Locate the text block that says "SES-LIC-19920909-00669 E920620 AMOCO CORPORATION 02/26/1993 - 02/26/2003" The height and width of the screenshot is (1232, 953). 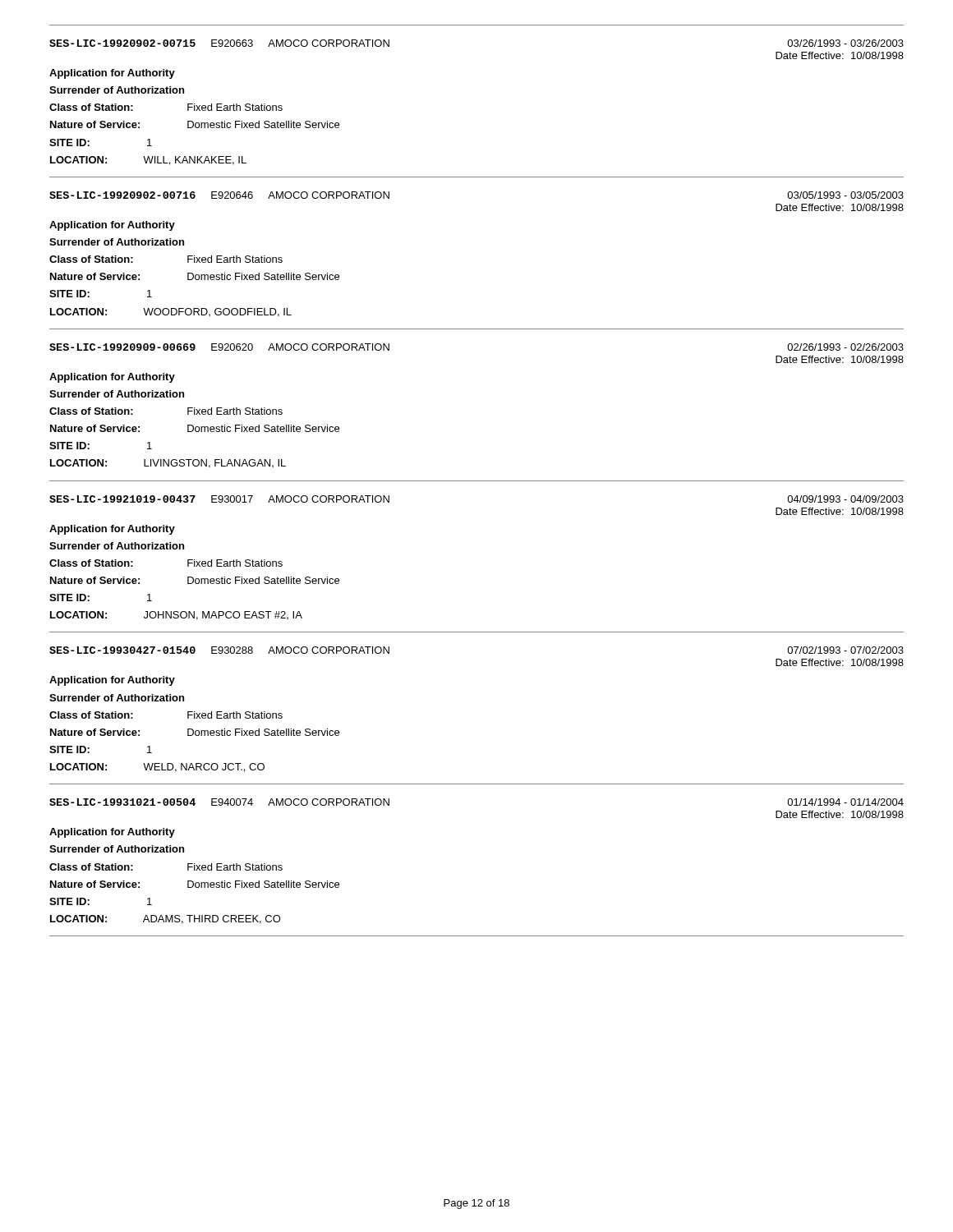click(126, 347)
